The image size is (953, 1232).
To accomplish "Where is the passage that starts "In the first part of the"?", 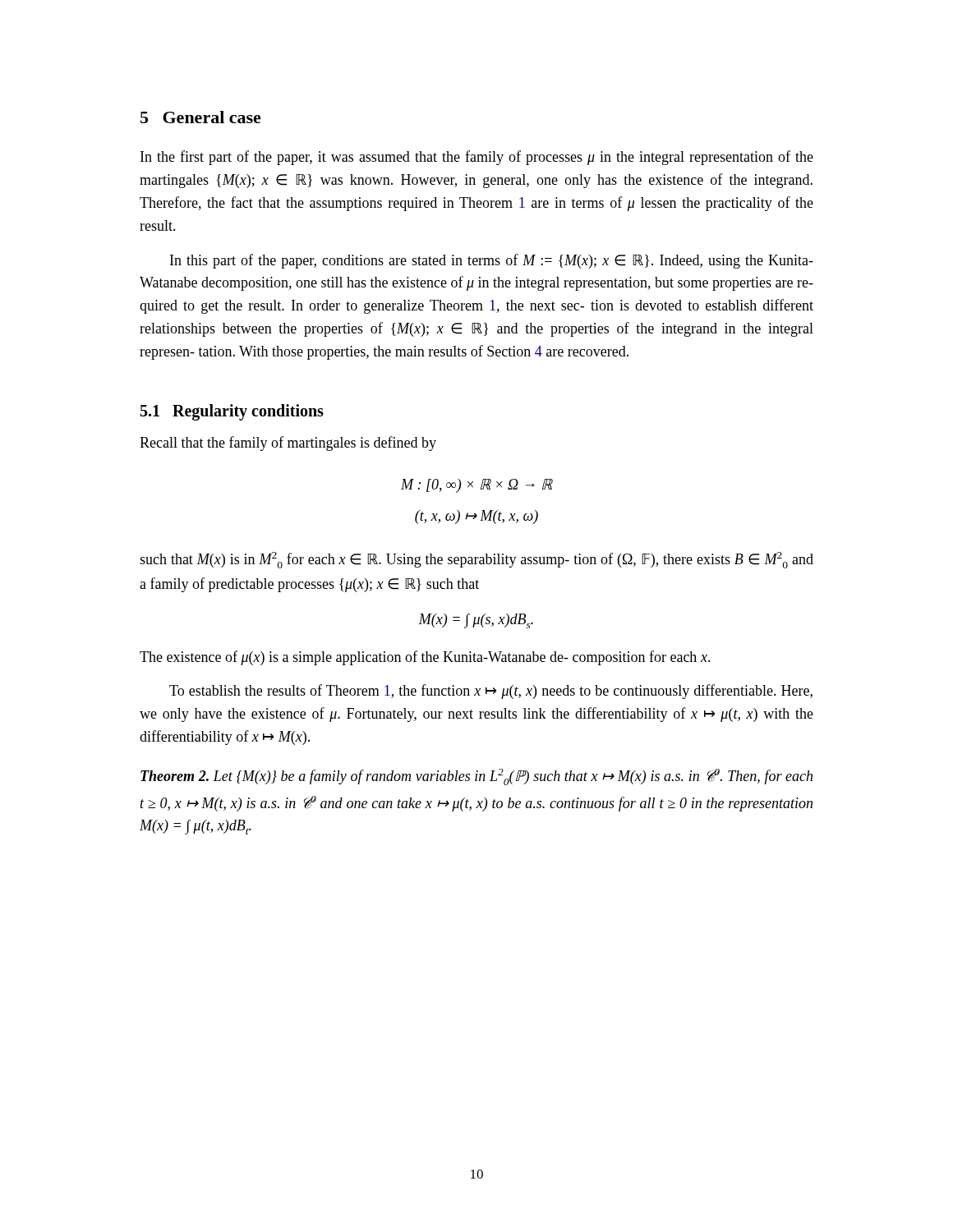I will tap(476, 192).
